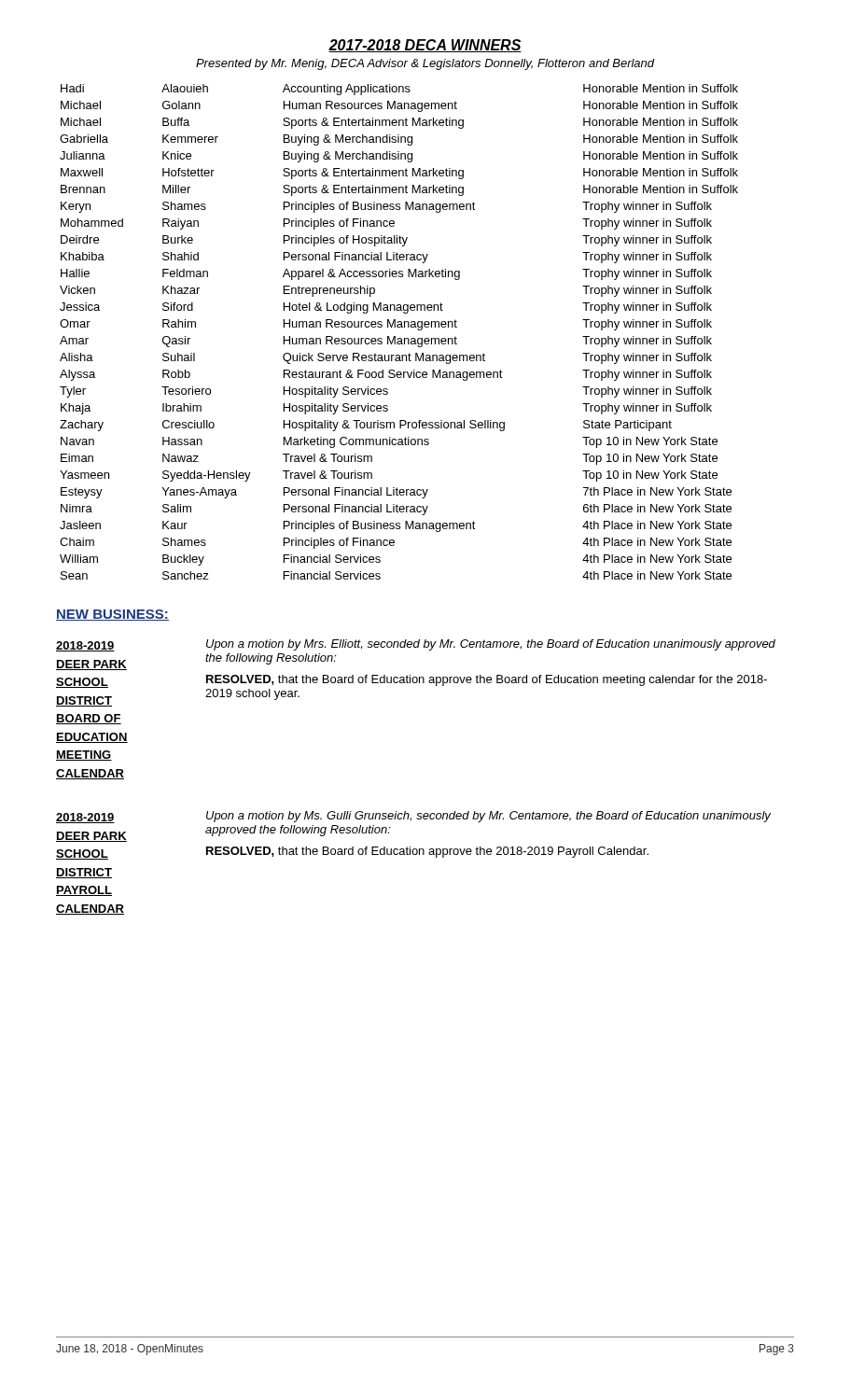Locate the block starting "Presented by Mr."
The height and width of the screenshot is (1400, 850).
coord(425,63)
